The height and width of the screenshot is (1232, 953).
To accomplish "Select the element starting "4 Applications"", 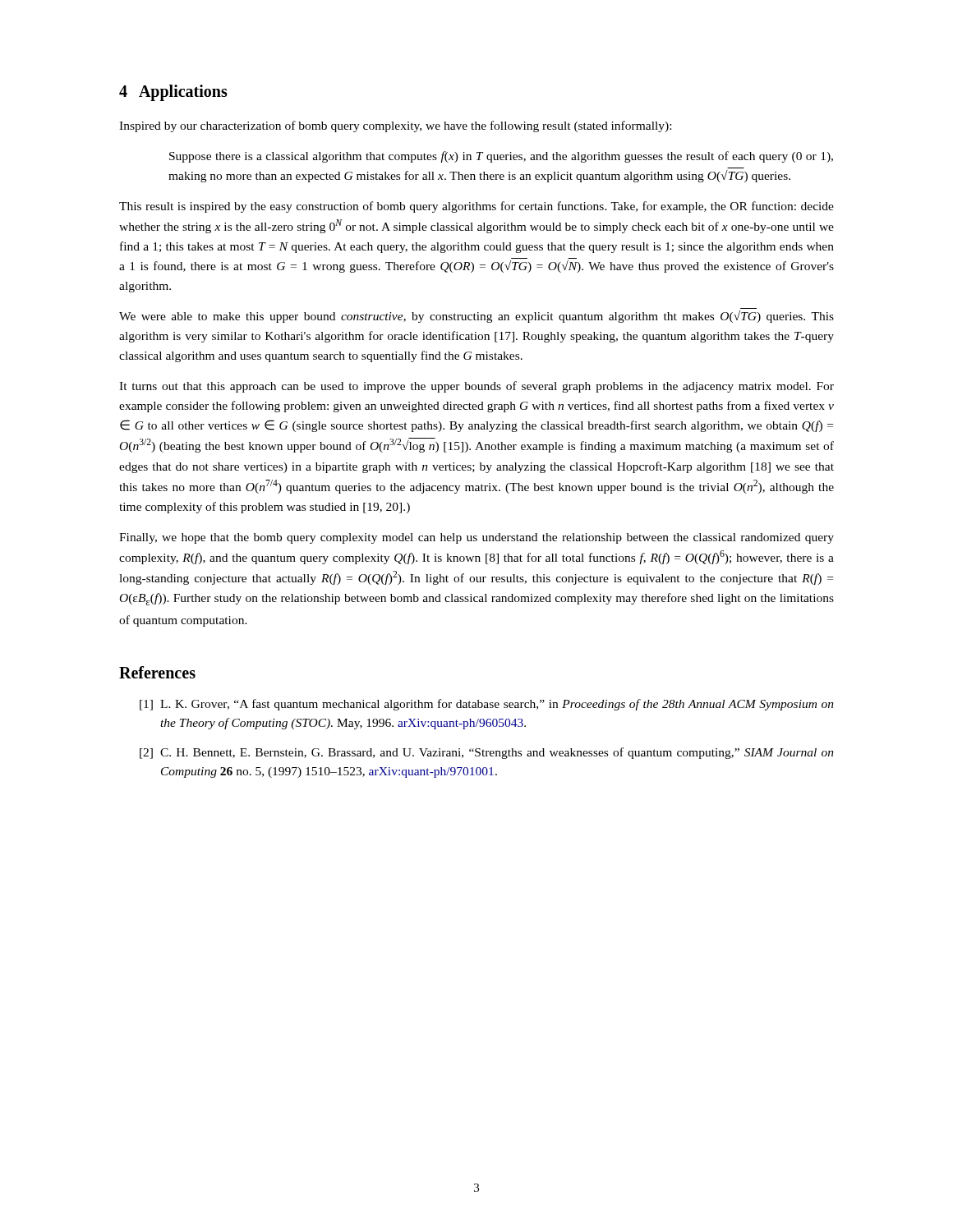I will click(173, 92).
